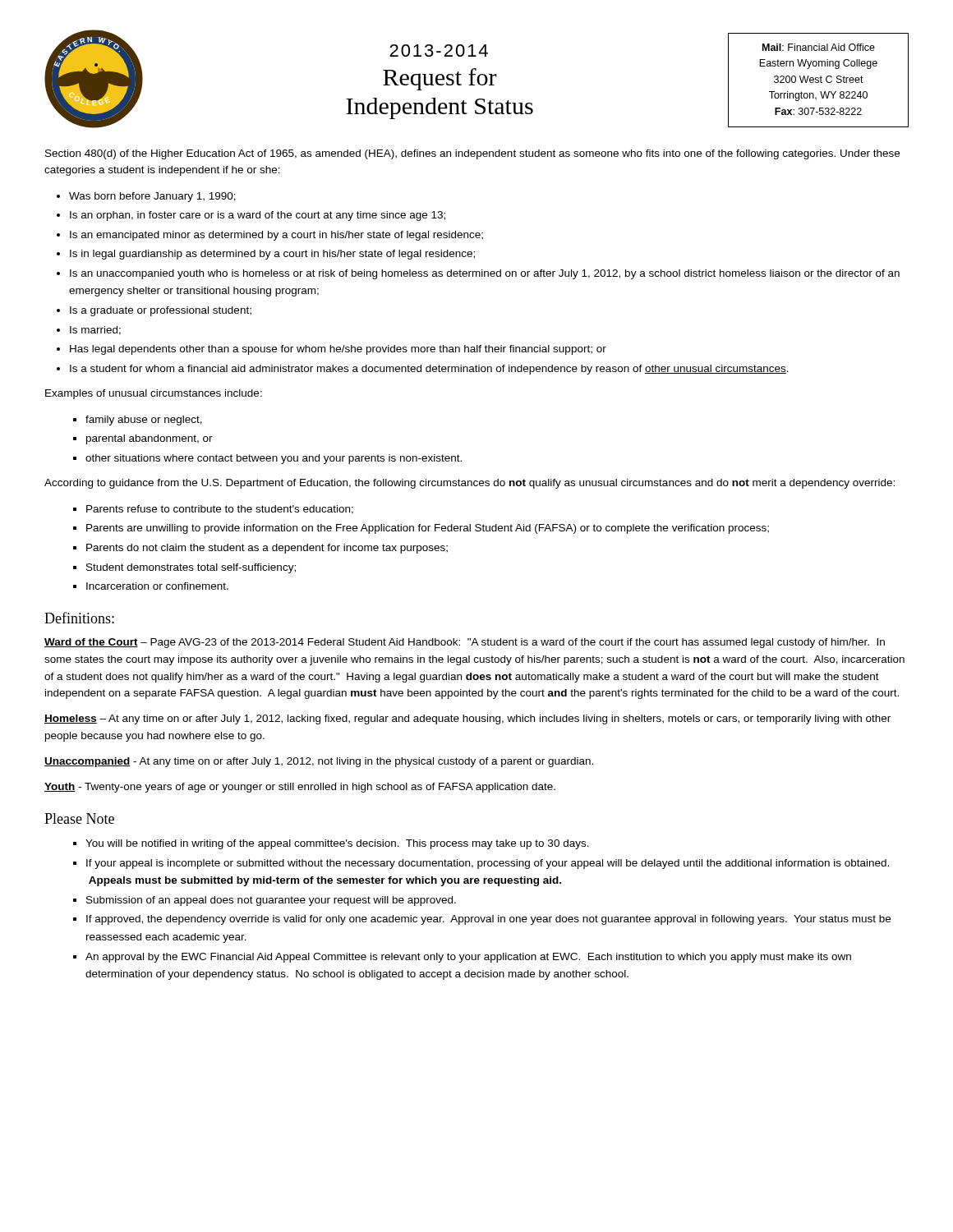Find "2013-2014 Request forIndependent Status" on this page

440,80
